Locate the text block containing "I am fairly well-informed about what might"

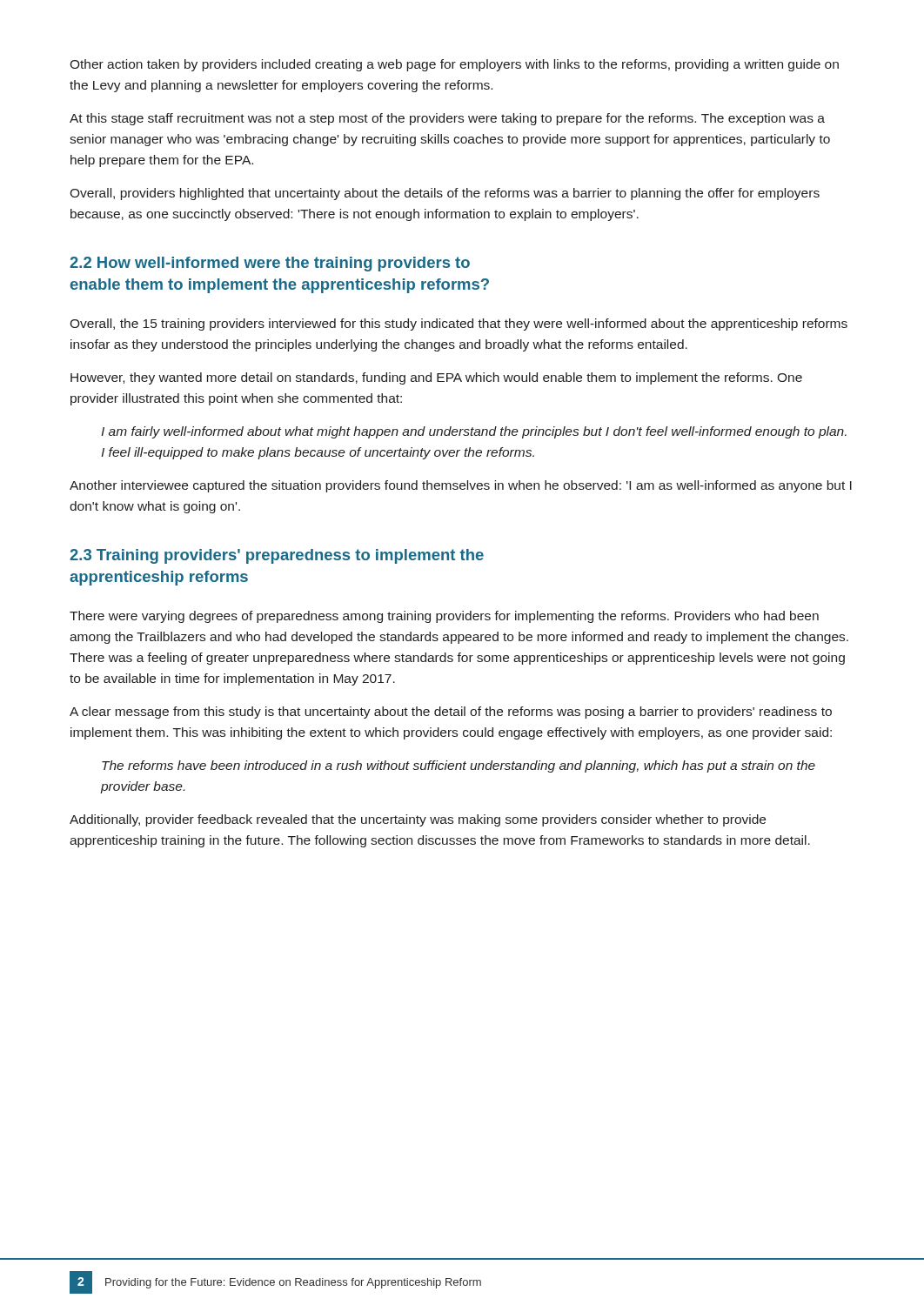click(x=478, y=442)
